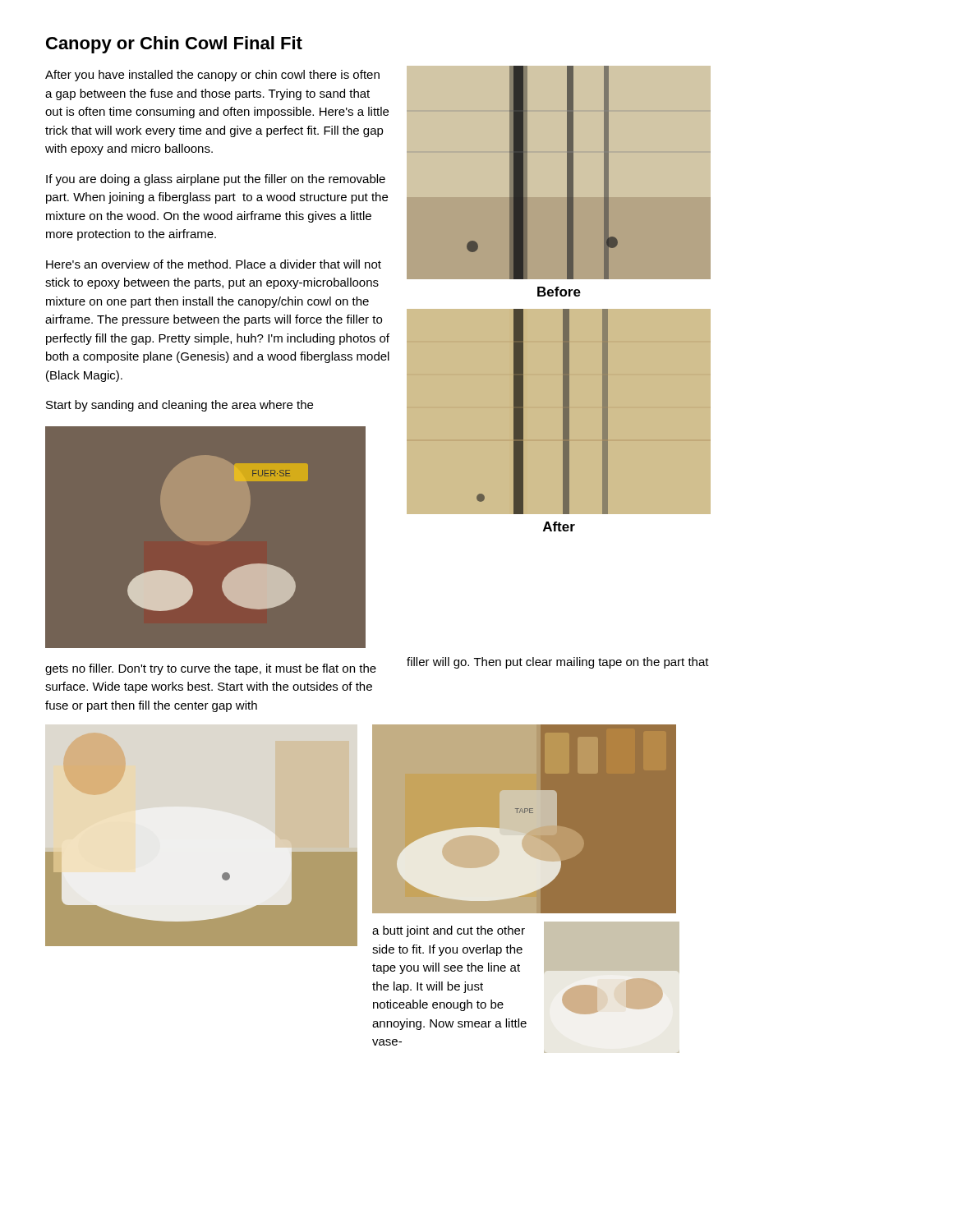Find the block on this page that starts "filler will go. Then"

[x=558, y=661]
